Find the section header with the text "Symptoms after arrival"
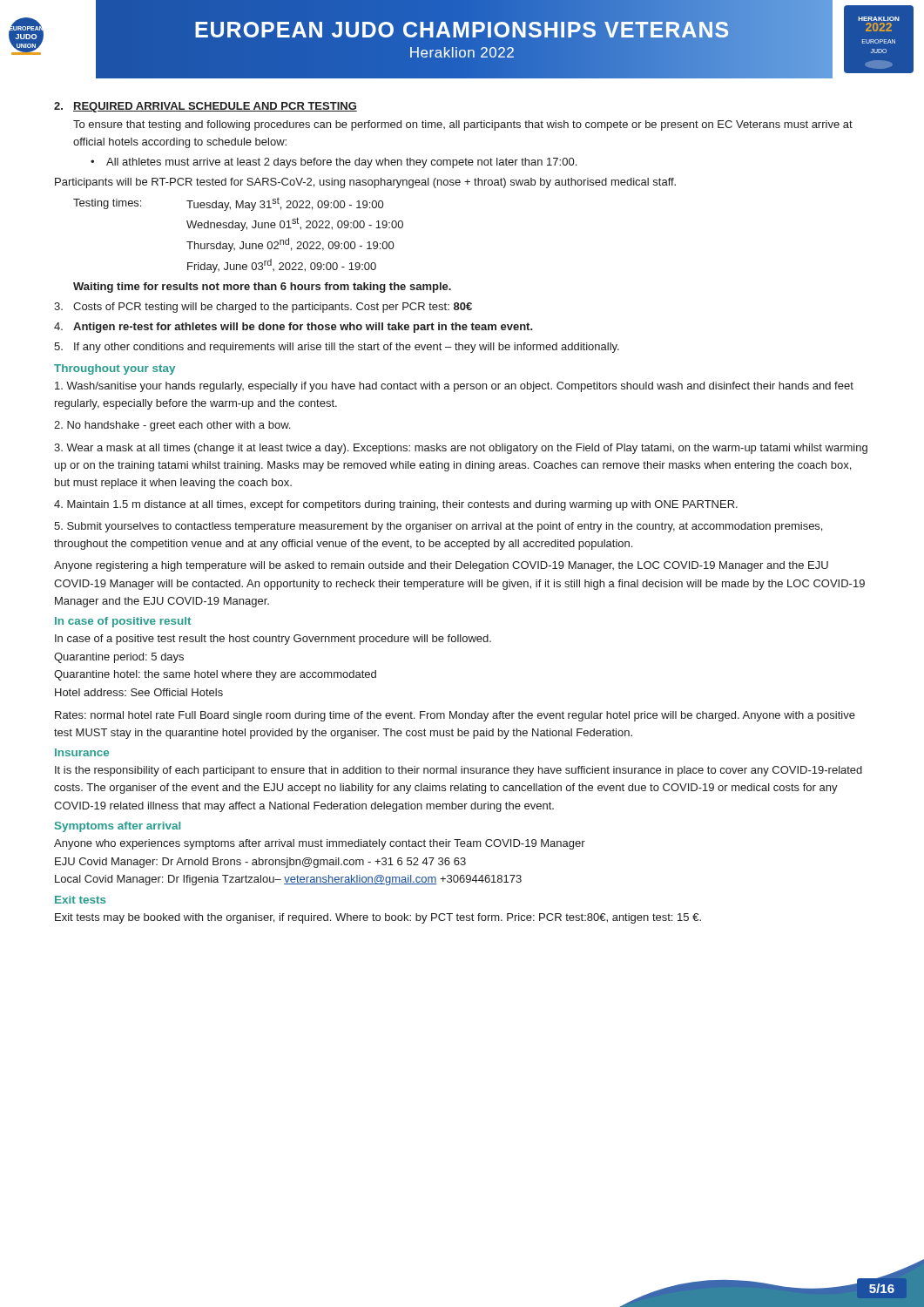Viewport: 924px width, 1307px height. click(x=118, y=825)
